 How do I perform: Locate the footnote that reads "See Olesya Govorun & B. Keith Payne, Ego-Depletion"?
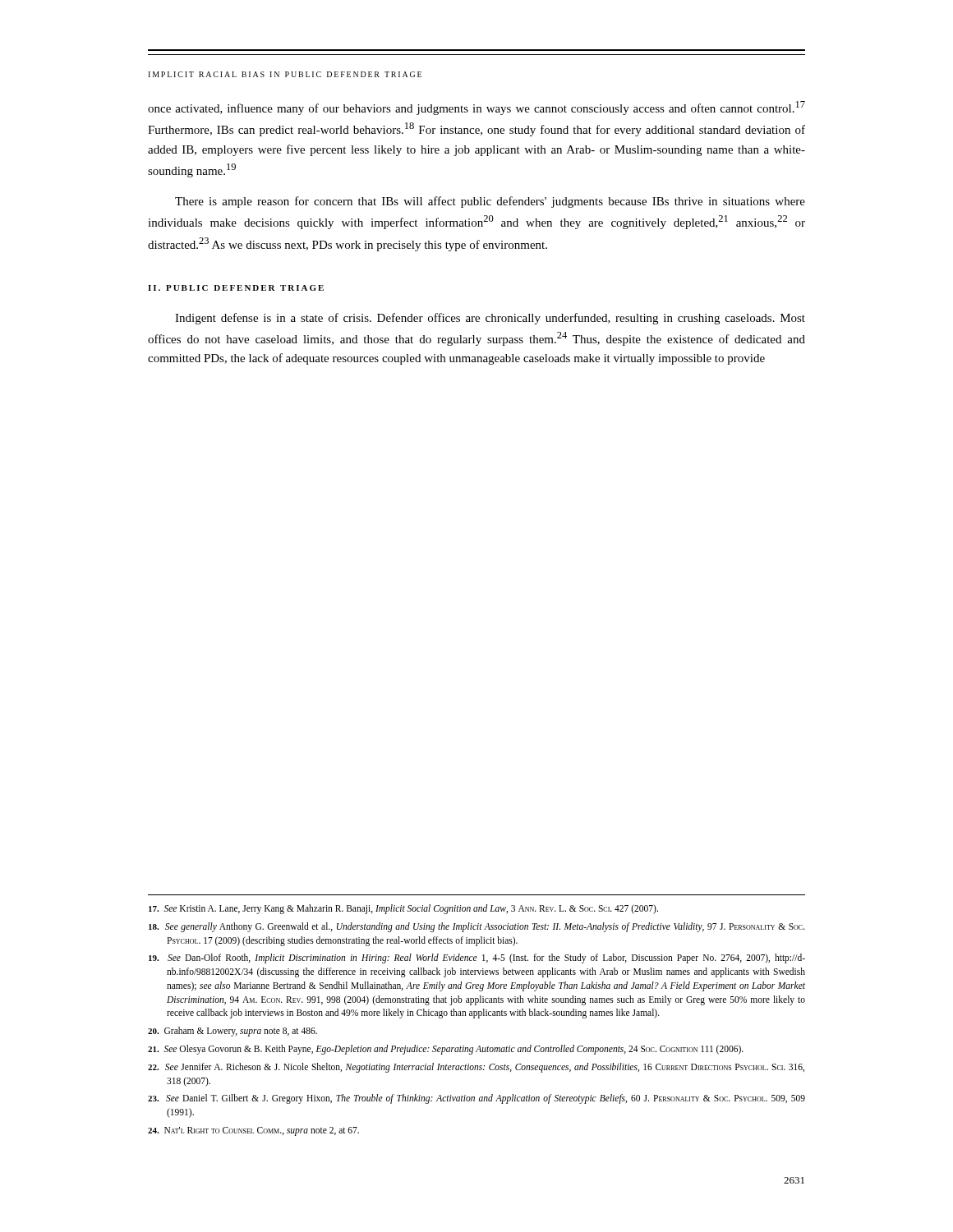(x=446, y=1049)
